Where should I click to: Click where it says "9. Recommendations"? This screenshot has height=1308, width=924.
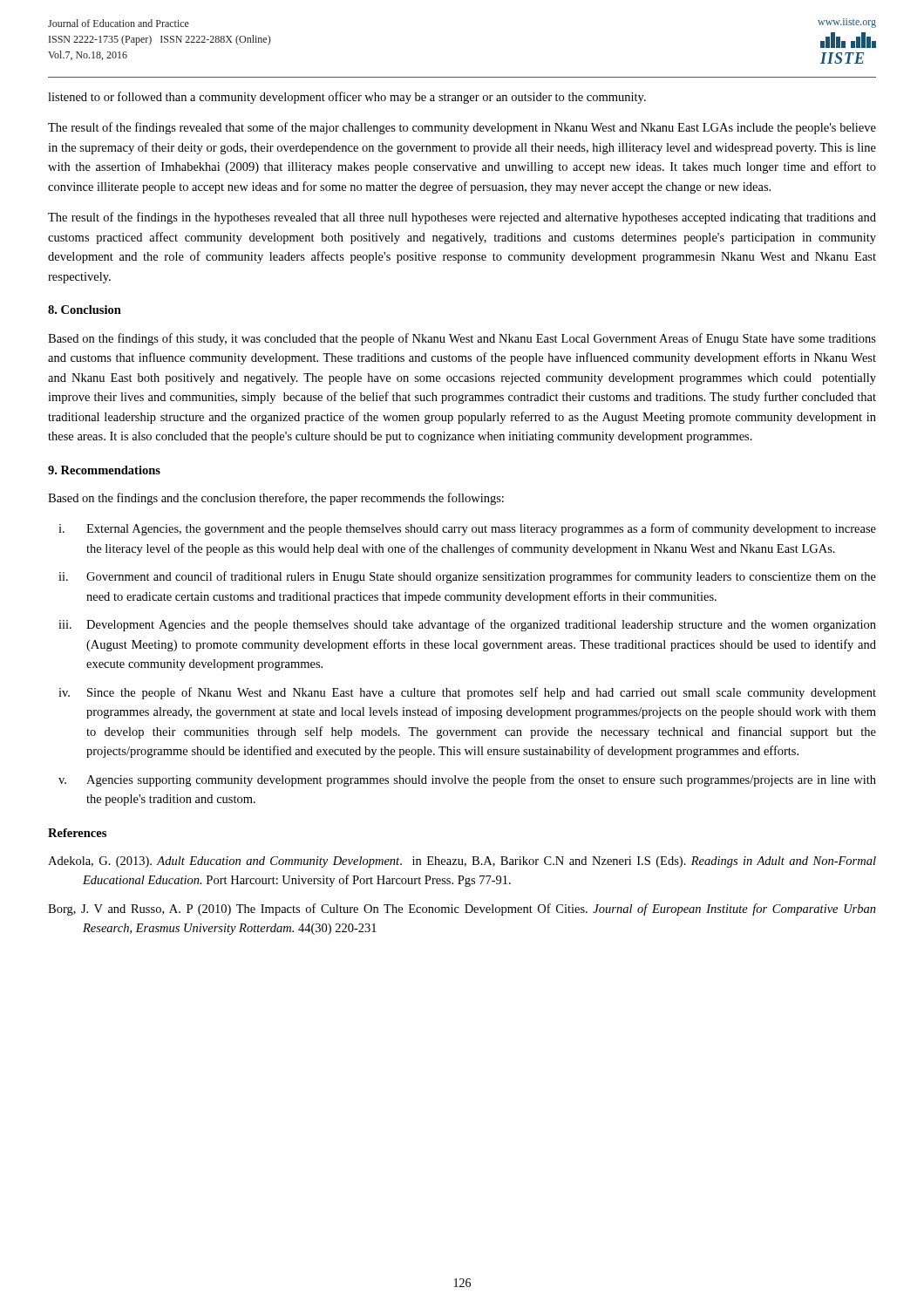point(104,470)
